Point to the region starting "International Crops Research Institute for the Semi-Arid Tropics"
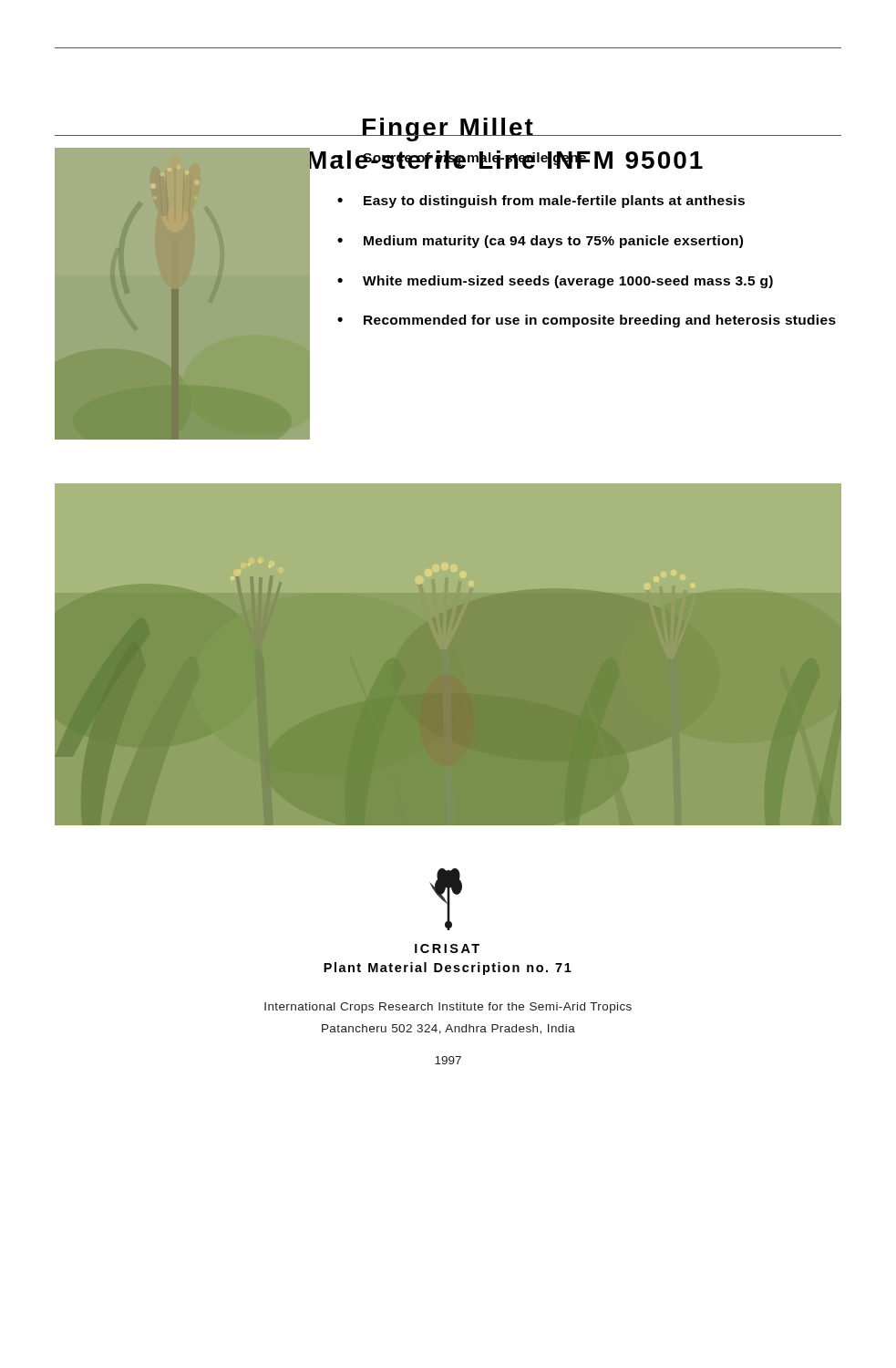Image resolution: width=896 pixels, height=1368 pixels. pyautogui.click(x=448, y=1017)
